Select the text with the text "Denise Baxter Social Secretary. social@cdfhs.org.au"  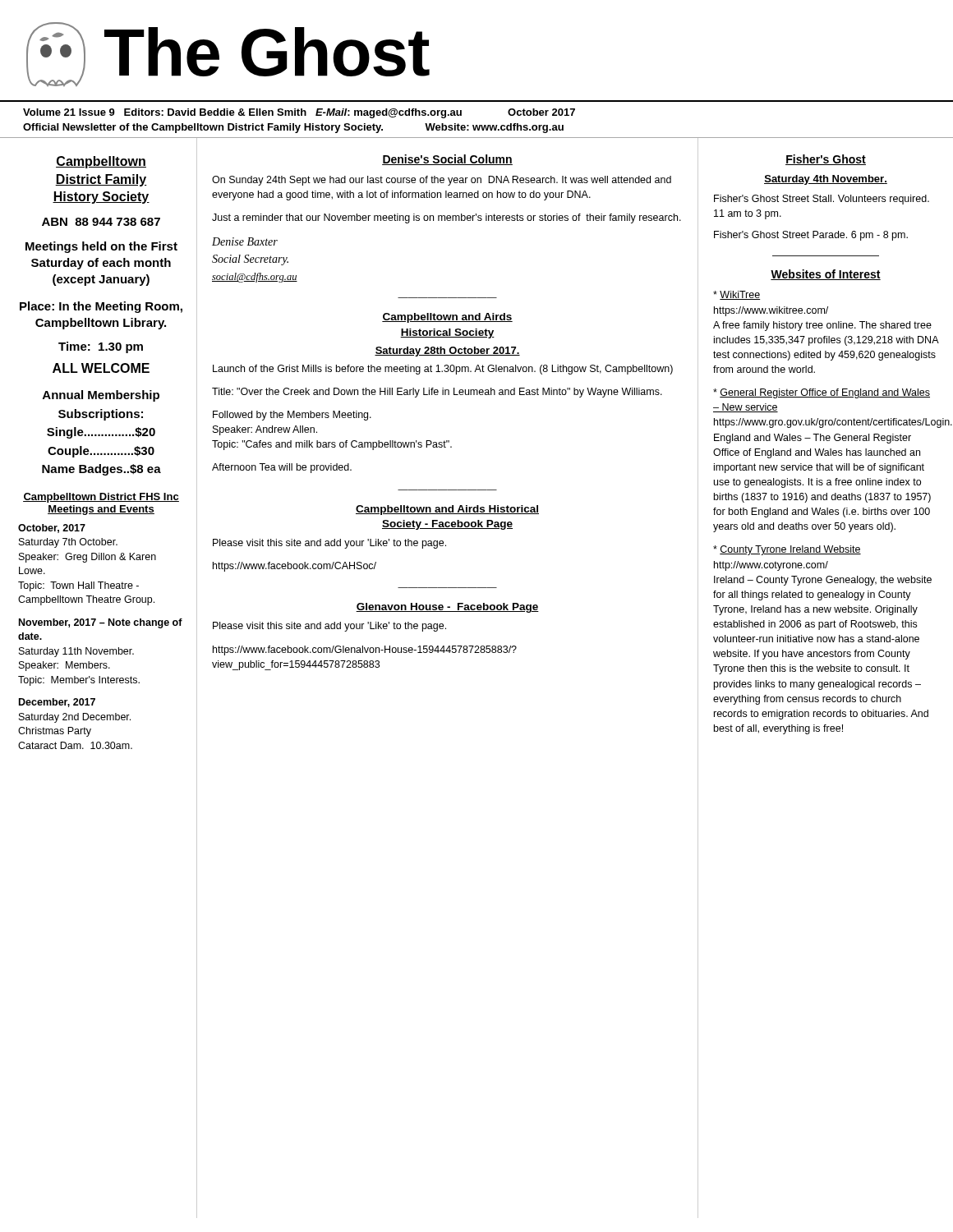254,259
